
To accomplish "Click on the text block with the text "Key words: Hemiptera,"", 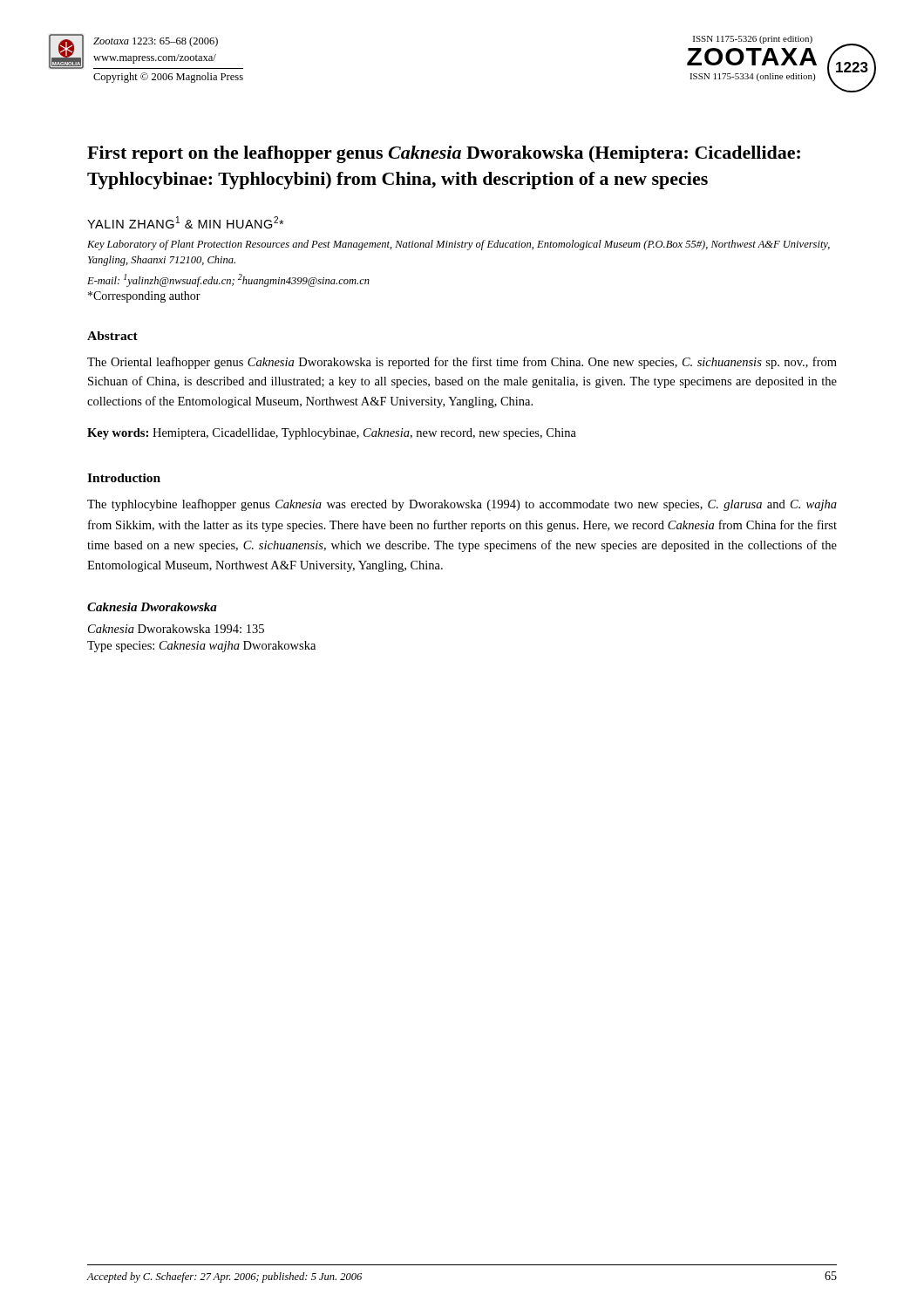I will click(x=462, y=433).
